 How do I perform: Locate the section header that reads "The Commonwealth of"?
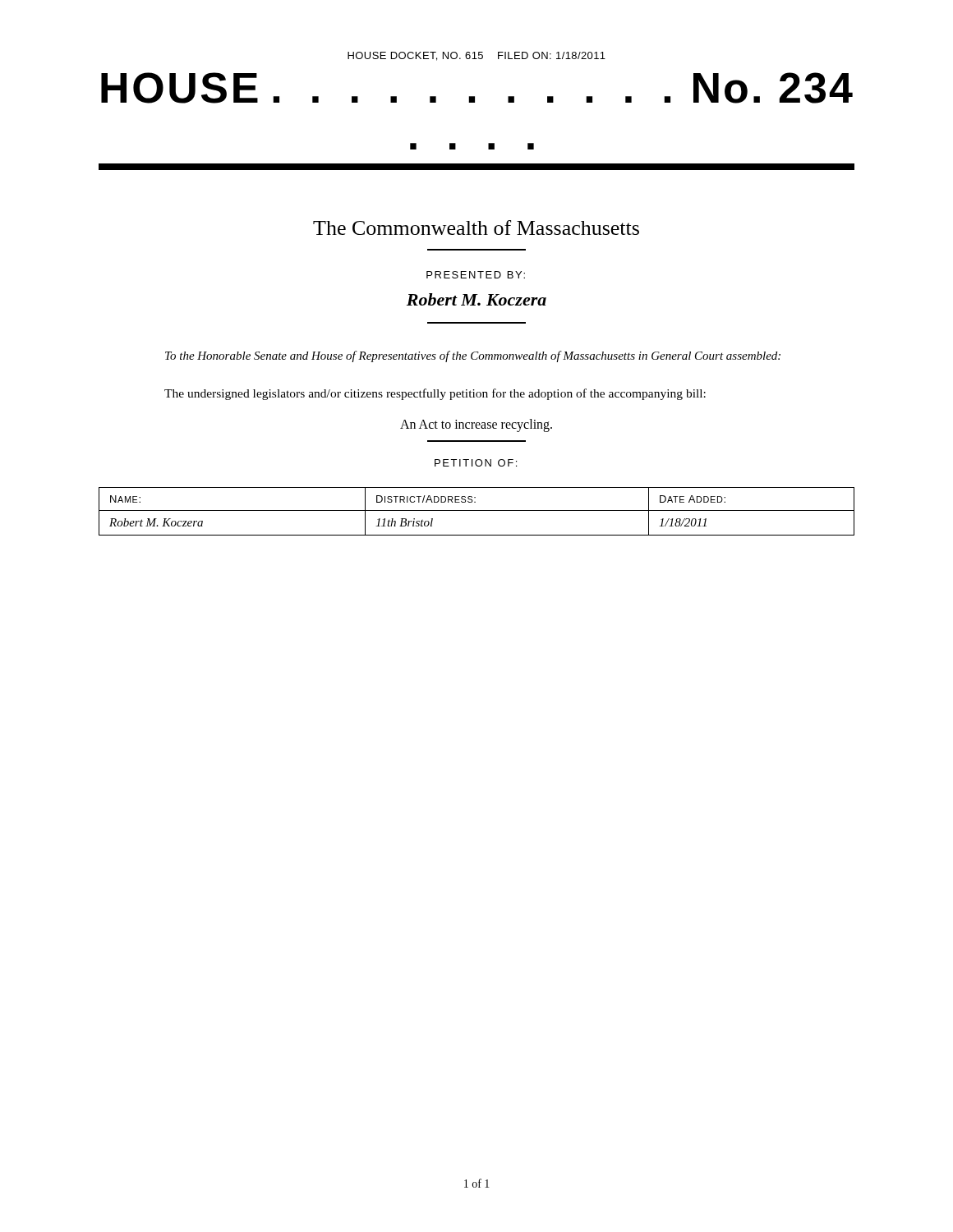pos(476,234)
